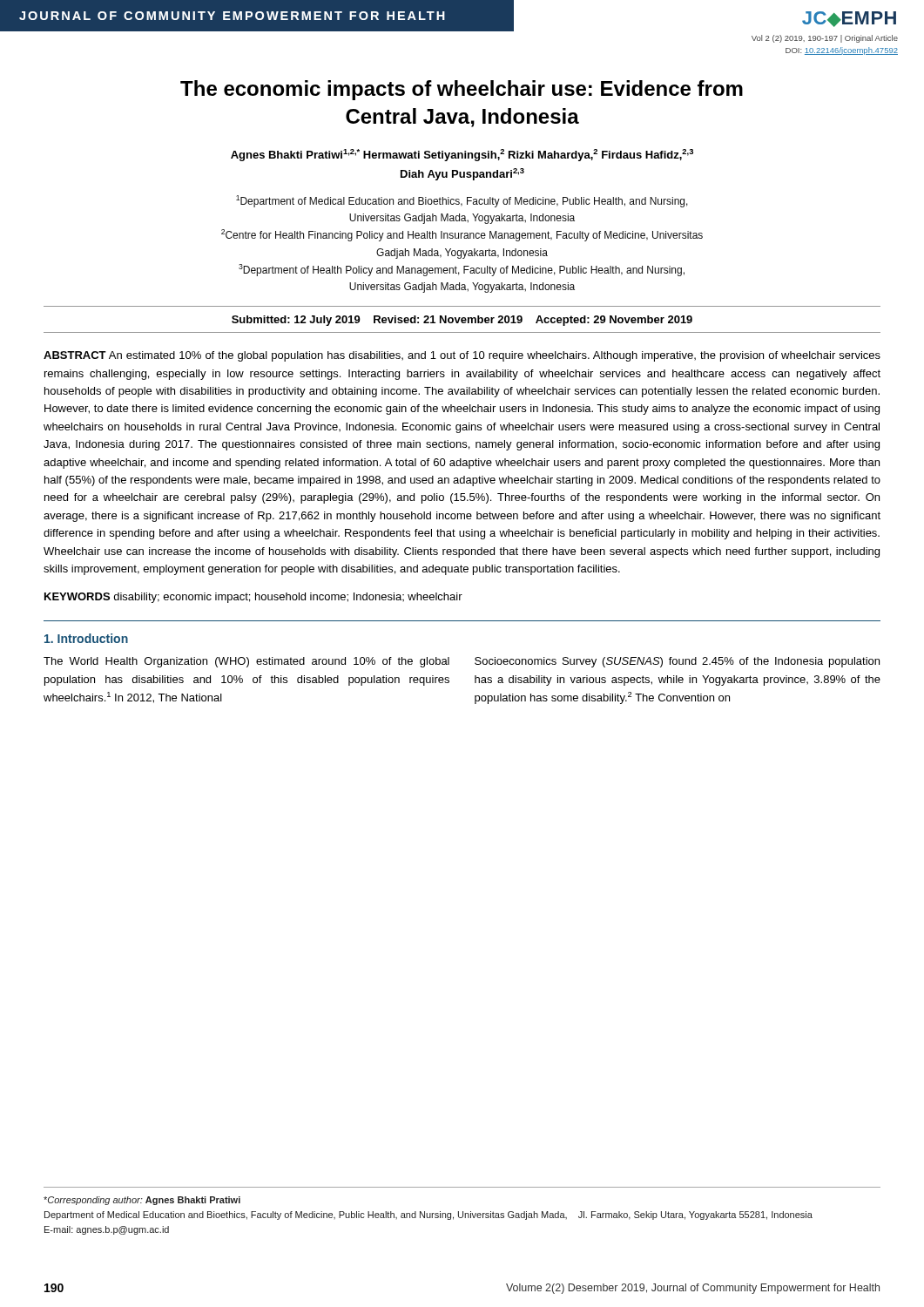924x1307 pixels.
Task: Point to the text block starting "ABSTRACT An estimated 10% of the"
Action: click(x=462, y=462)
